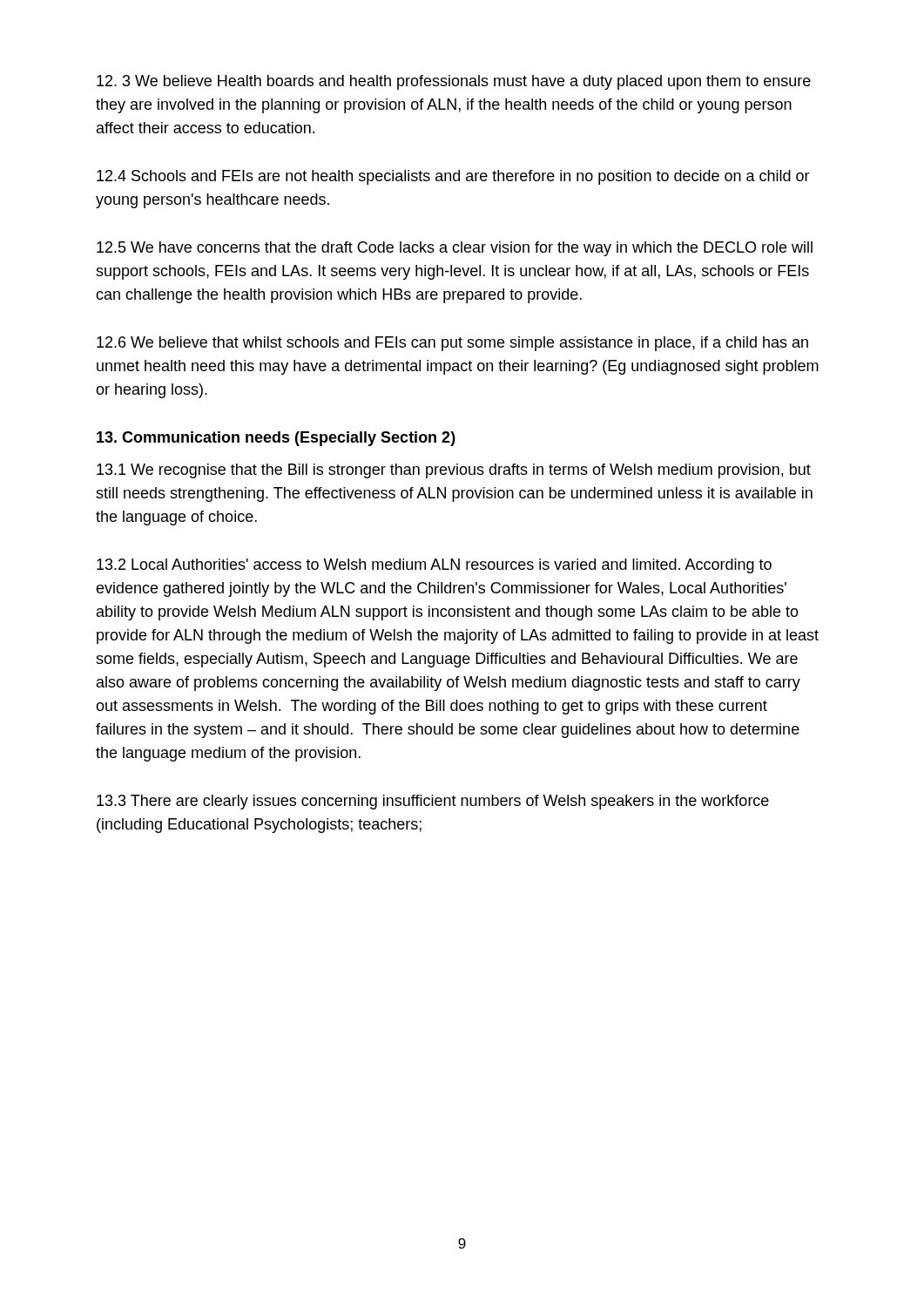Viewport: 924px width, 1307px height.
Task: Point to the passage starting "3 We believe Health boards and health professionals"
Action: pyautogui.click(x=453, y=105)
